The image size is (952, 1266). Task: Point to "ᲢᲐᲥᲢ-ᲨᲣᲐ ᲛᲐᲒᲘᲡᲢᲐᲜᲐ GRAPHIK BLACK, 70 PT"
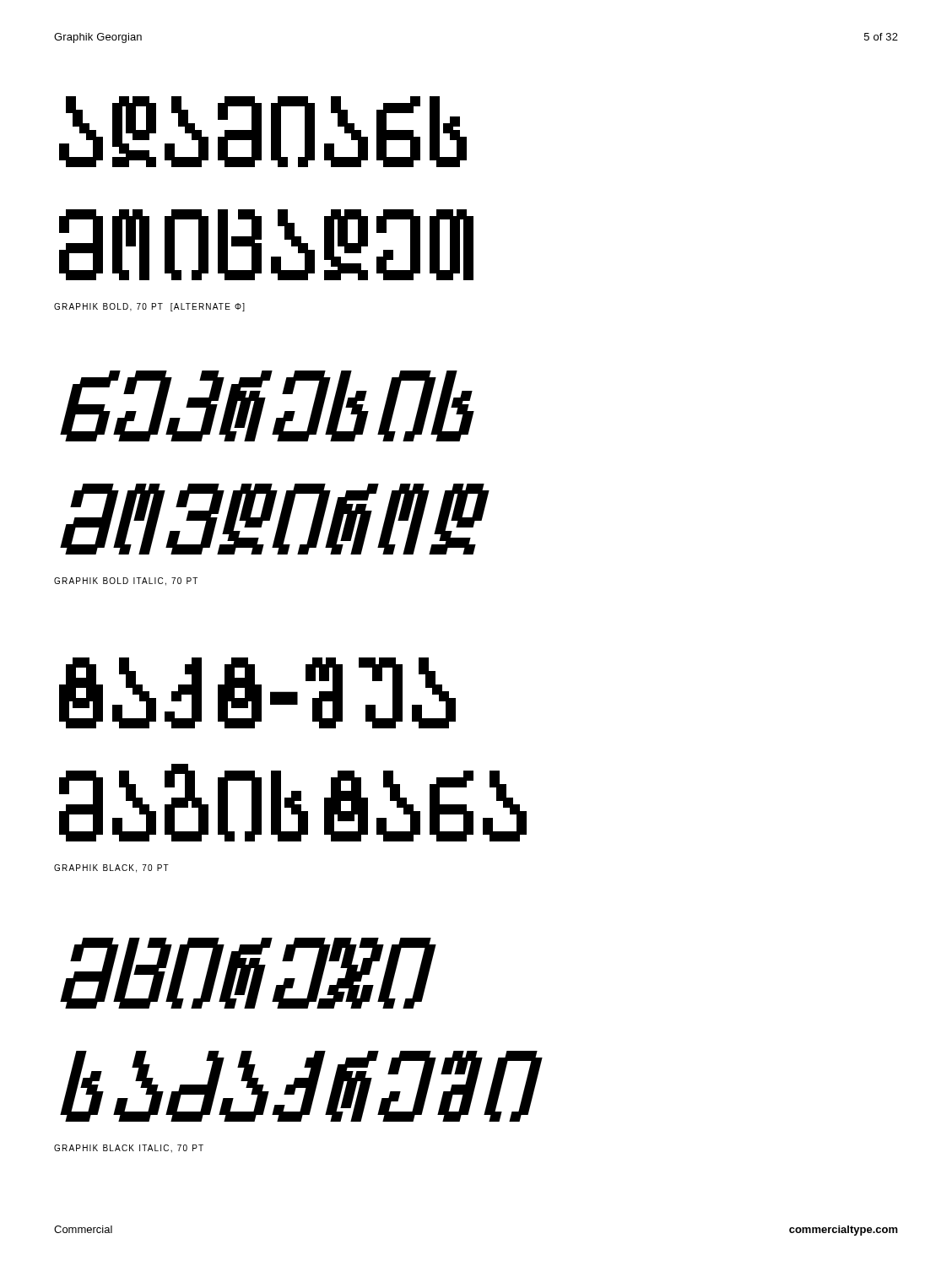[476, 753]
